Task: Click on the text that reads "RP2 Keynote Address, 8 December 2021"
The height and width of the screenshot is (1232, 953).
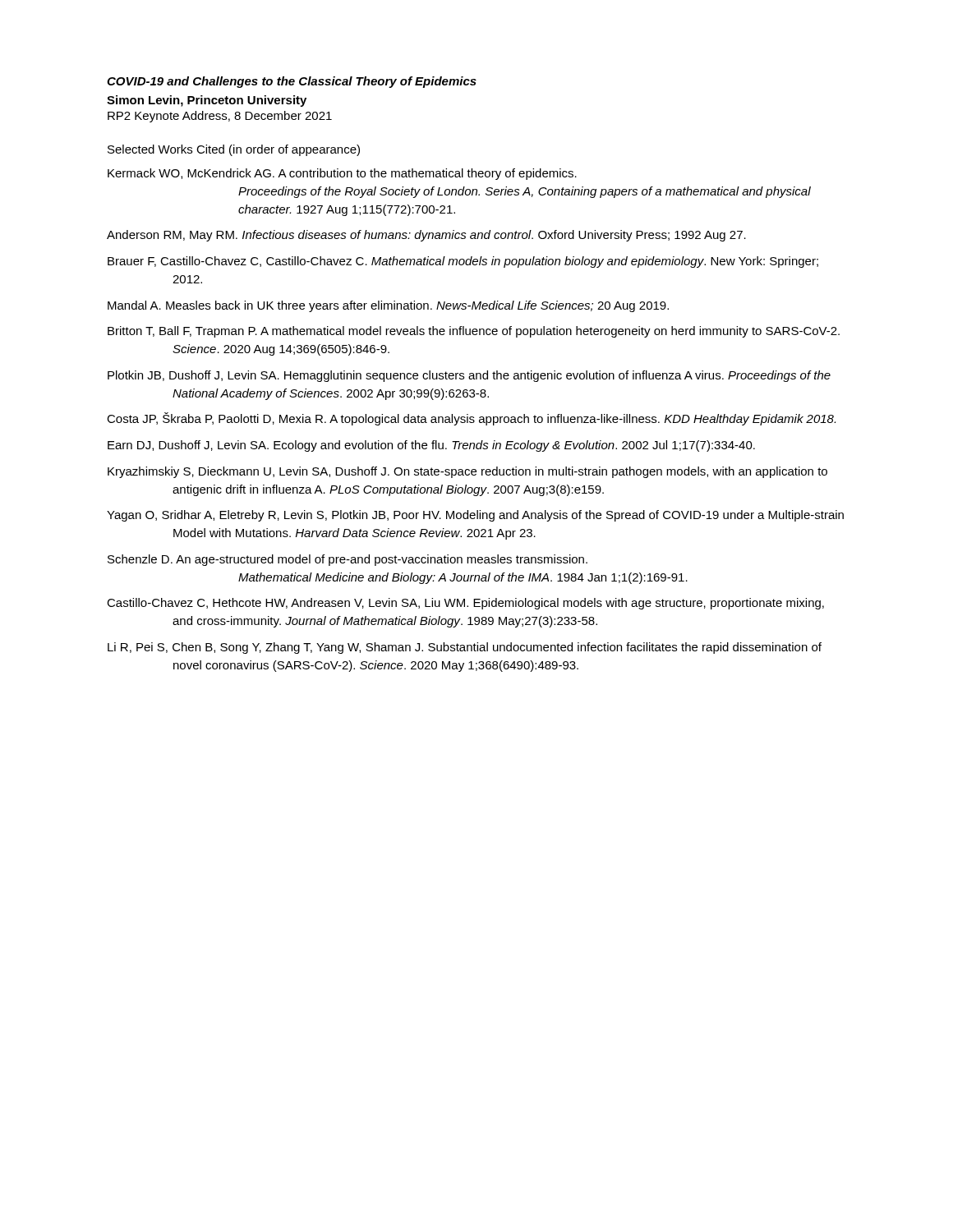Action: 220,115
